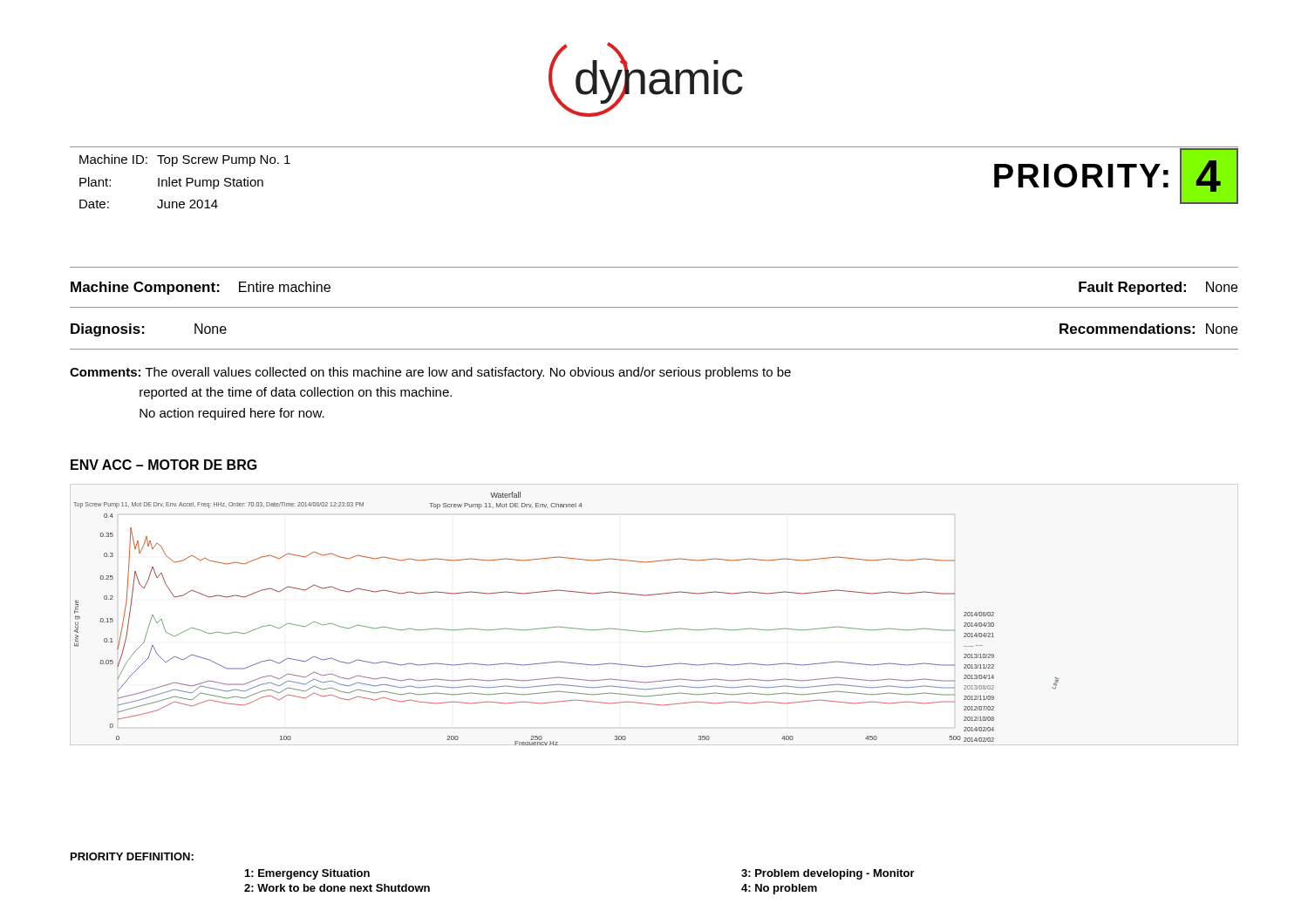Click the passage that begins "Machine ID: Top"

click(x=189, y=182)
